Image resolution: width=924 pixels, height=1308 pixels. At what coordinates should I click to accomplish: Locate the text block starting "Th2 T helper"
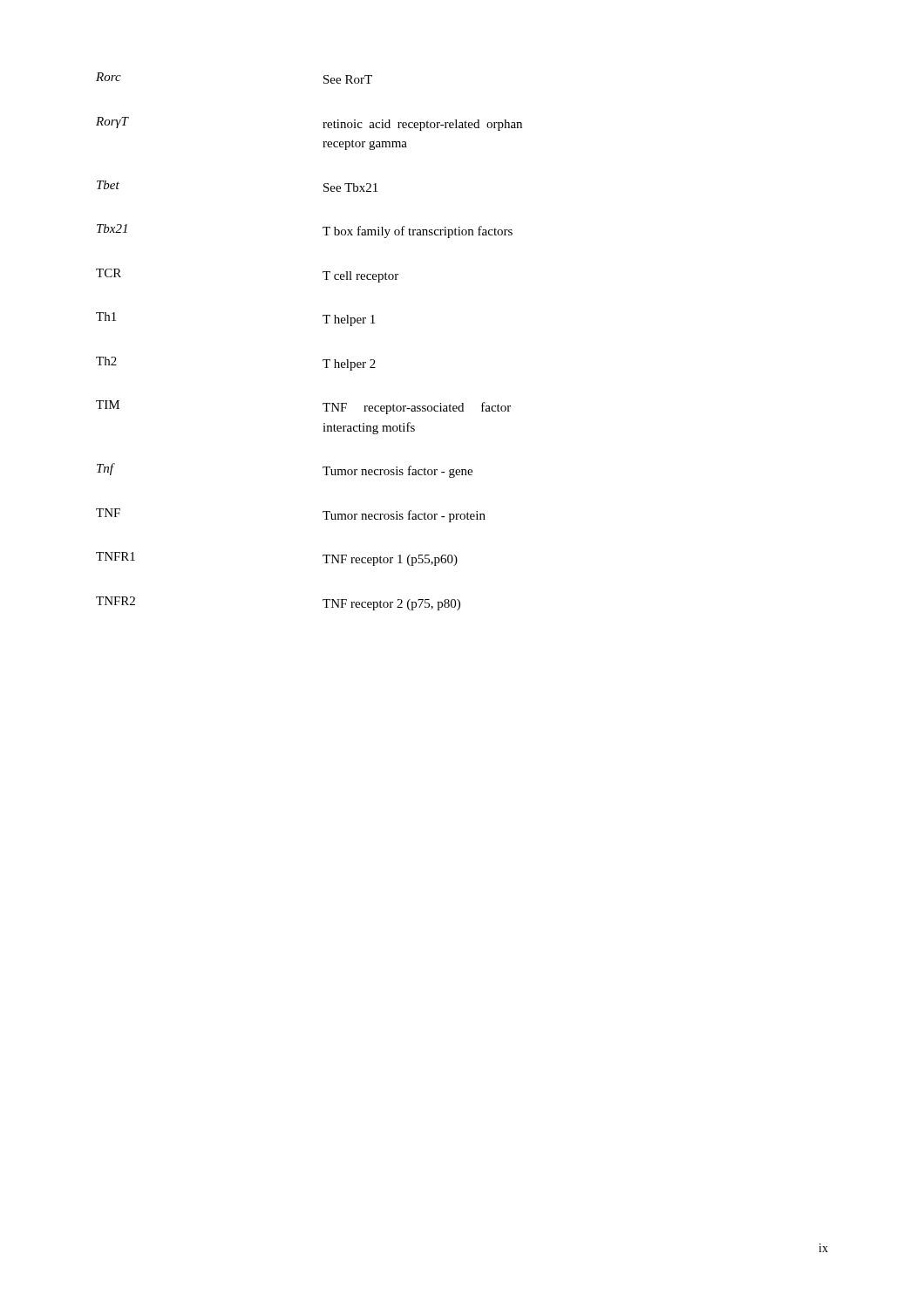coord(106,363)
